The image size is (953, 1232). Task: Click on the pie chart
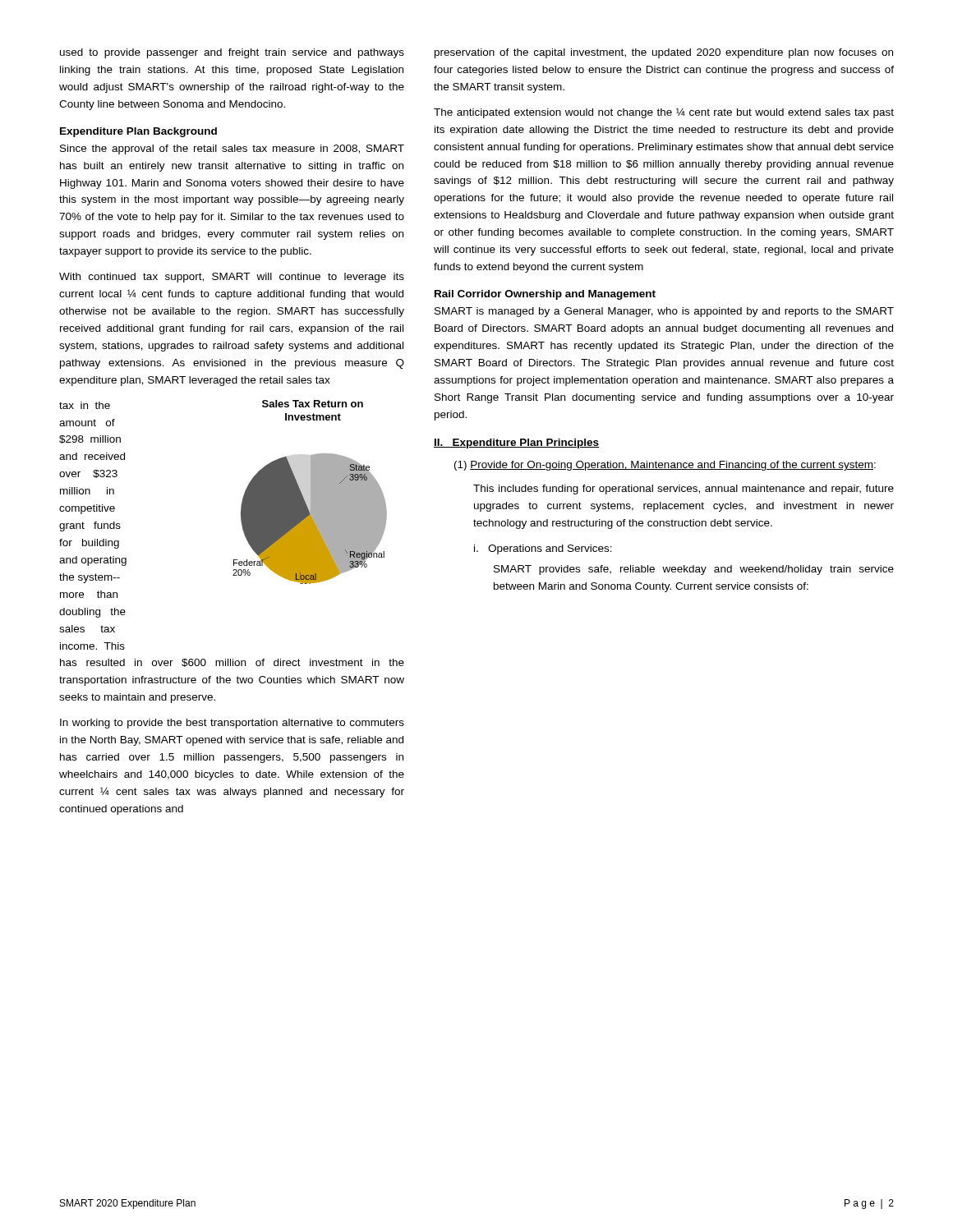coord(313,492)
